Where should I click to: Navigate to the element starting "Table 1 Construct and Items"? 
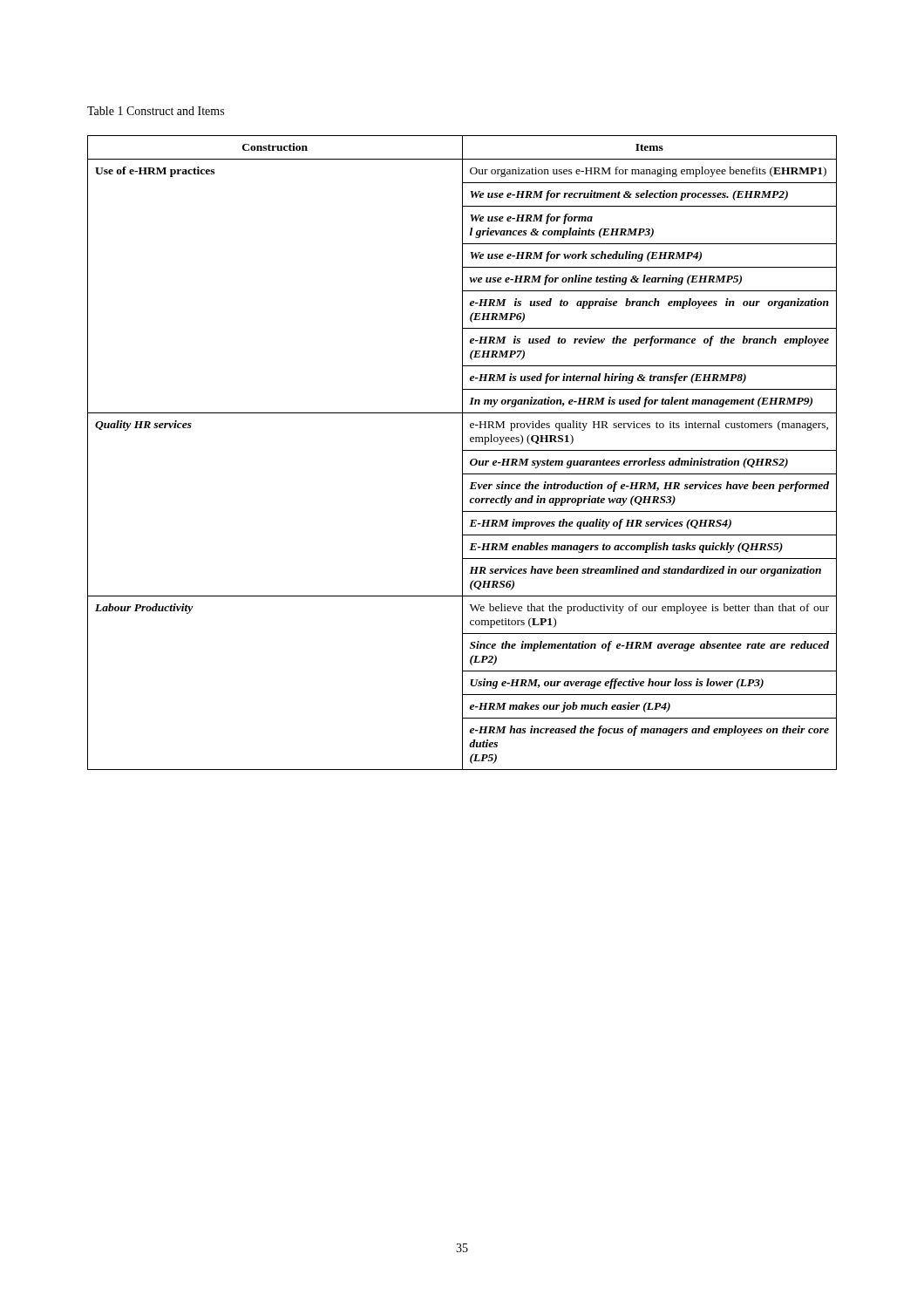(156, 111)
